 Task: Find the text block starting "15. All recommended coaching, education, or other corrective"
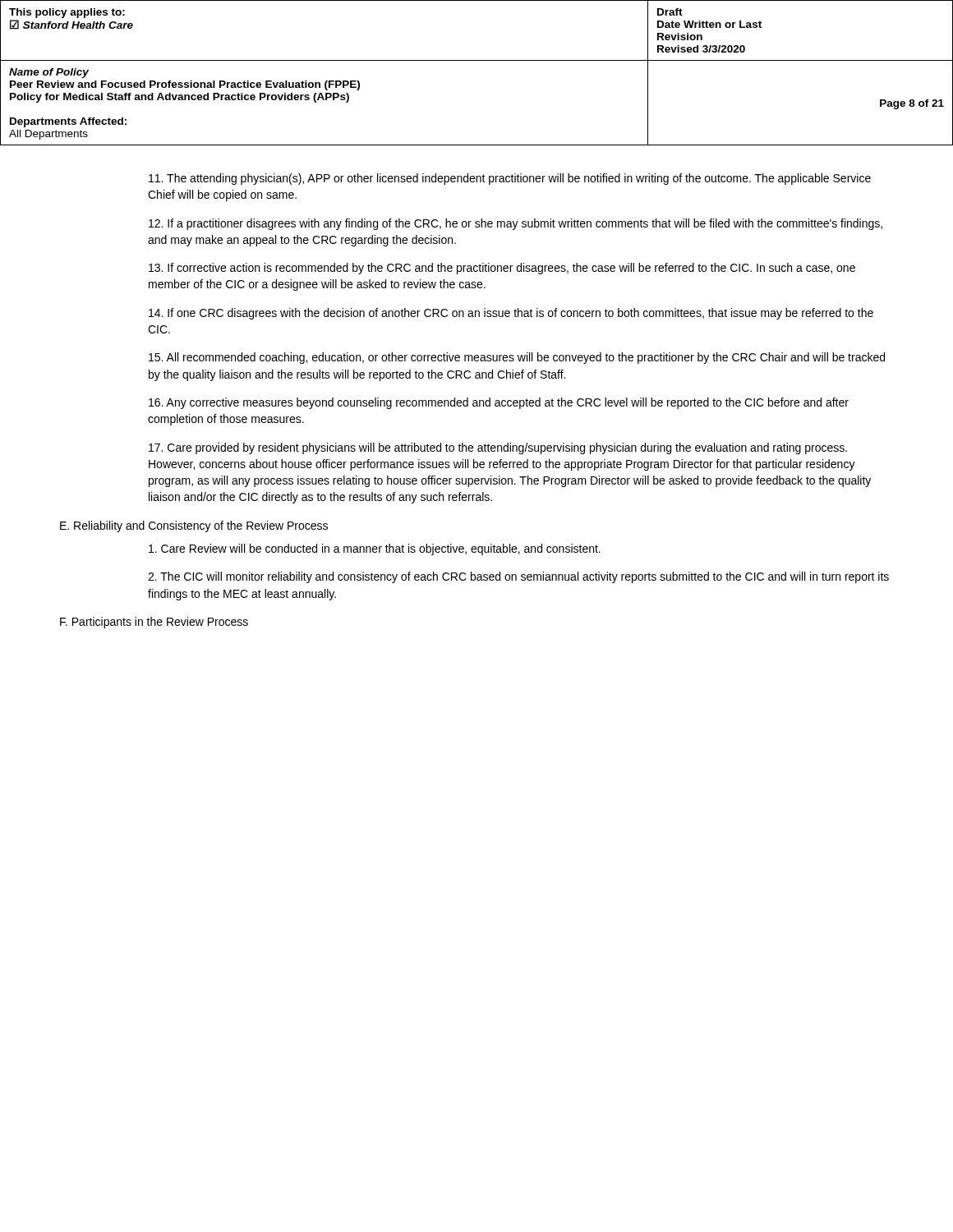pyautogui.click(x=517, y=366)
